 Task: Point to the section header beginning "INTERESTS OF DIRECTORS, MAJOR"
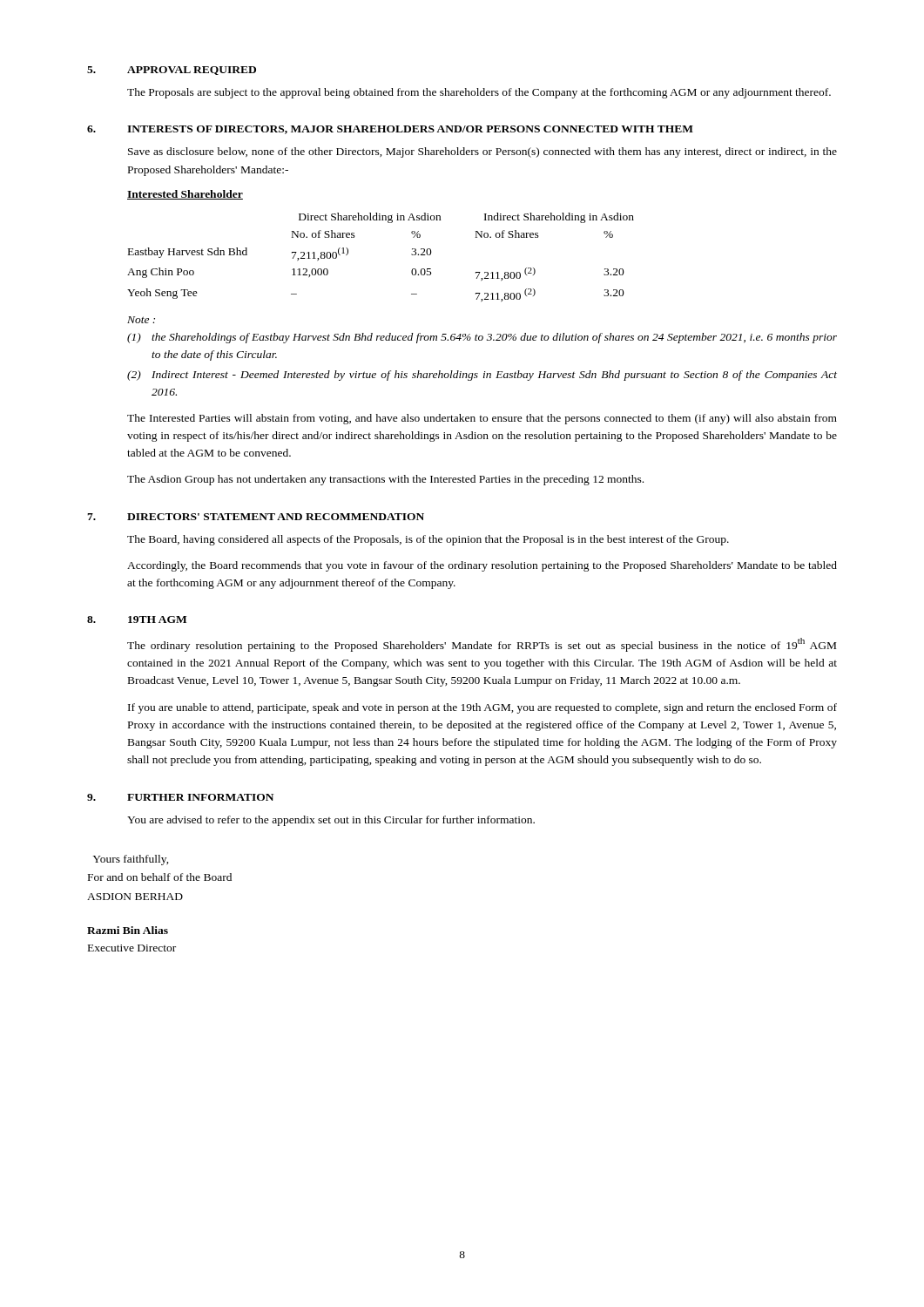[410, 129]
